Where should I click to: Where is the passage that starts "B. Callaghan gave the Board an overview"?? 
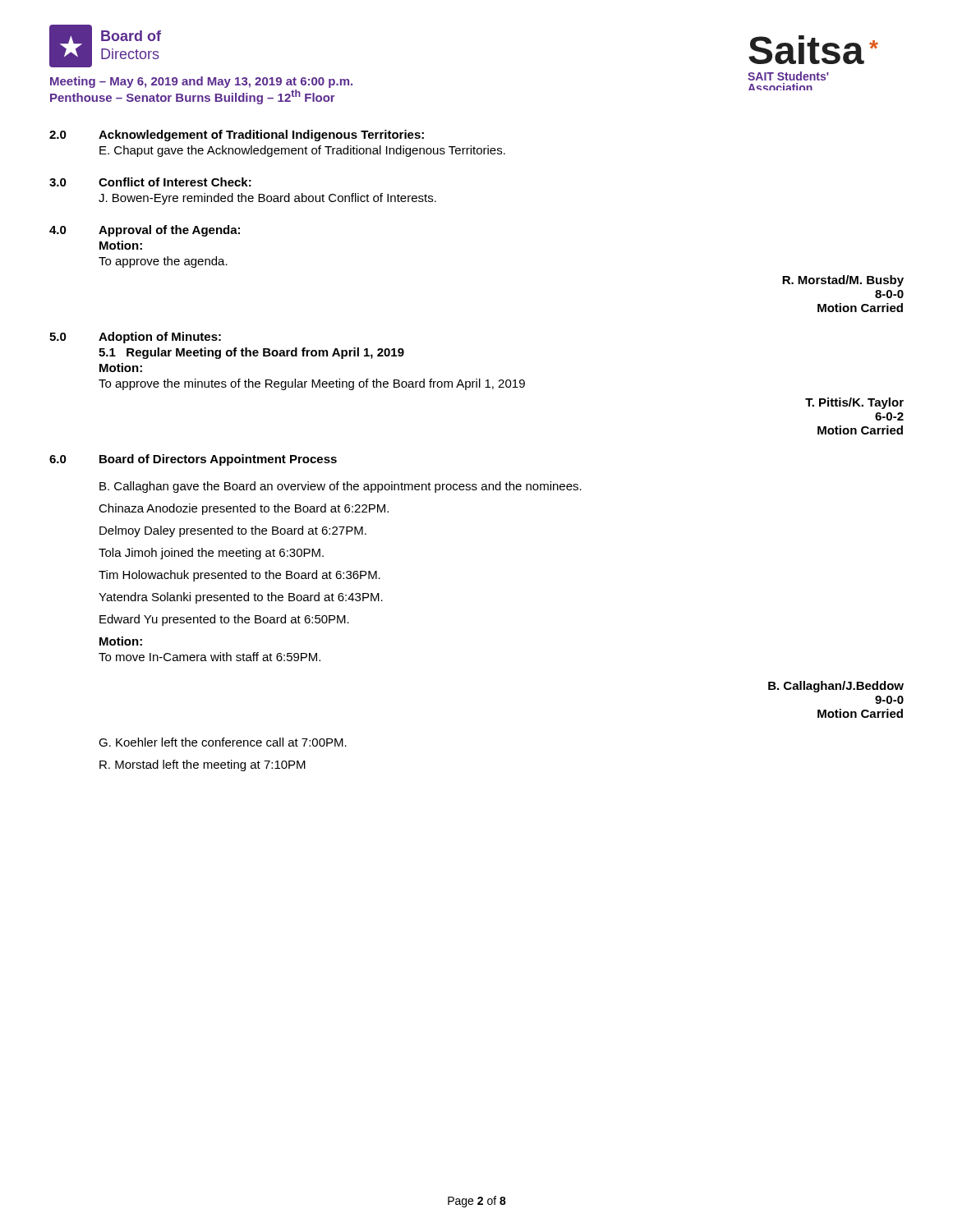point(340,486)
